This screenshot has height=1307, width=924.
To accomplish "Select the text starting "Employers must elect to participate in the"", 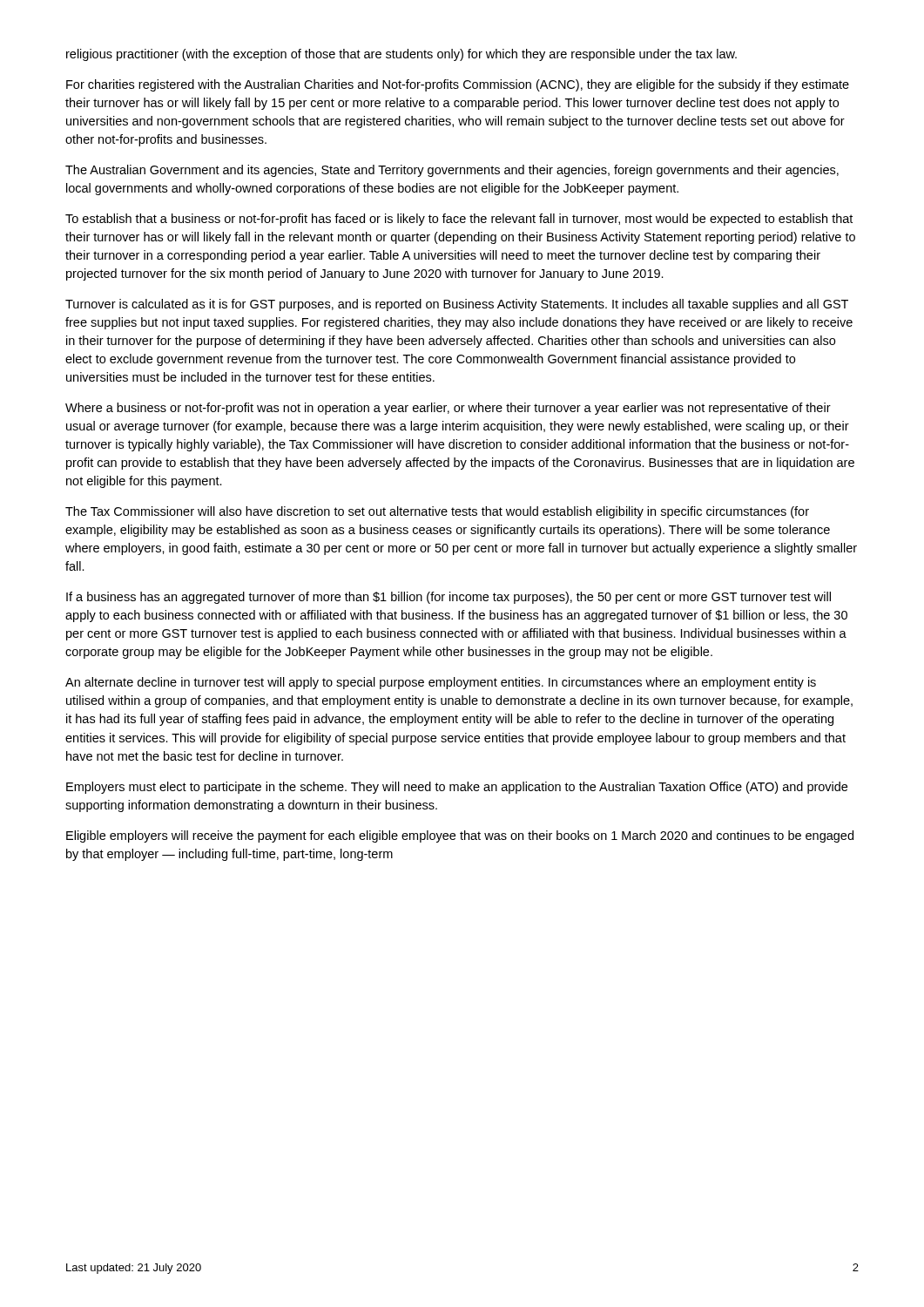I will 457,796.
